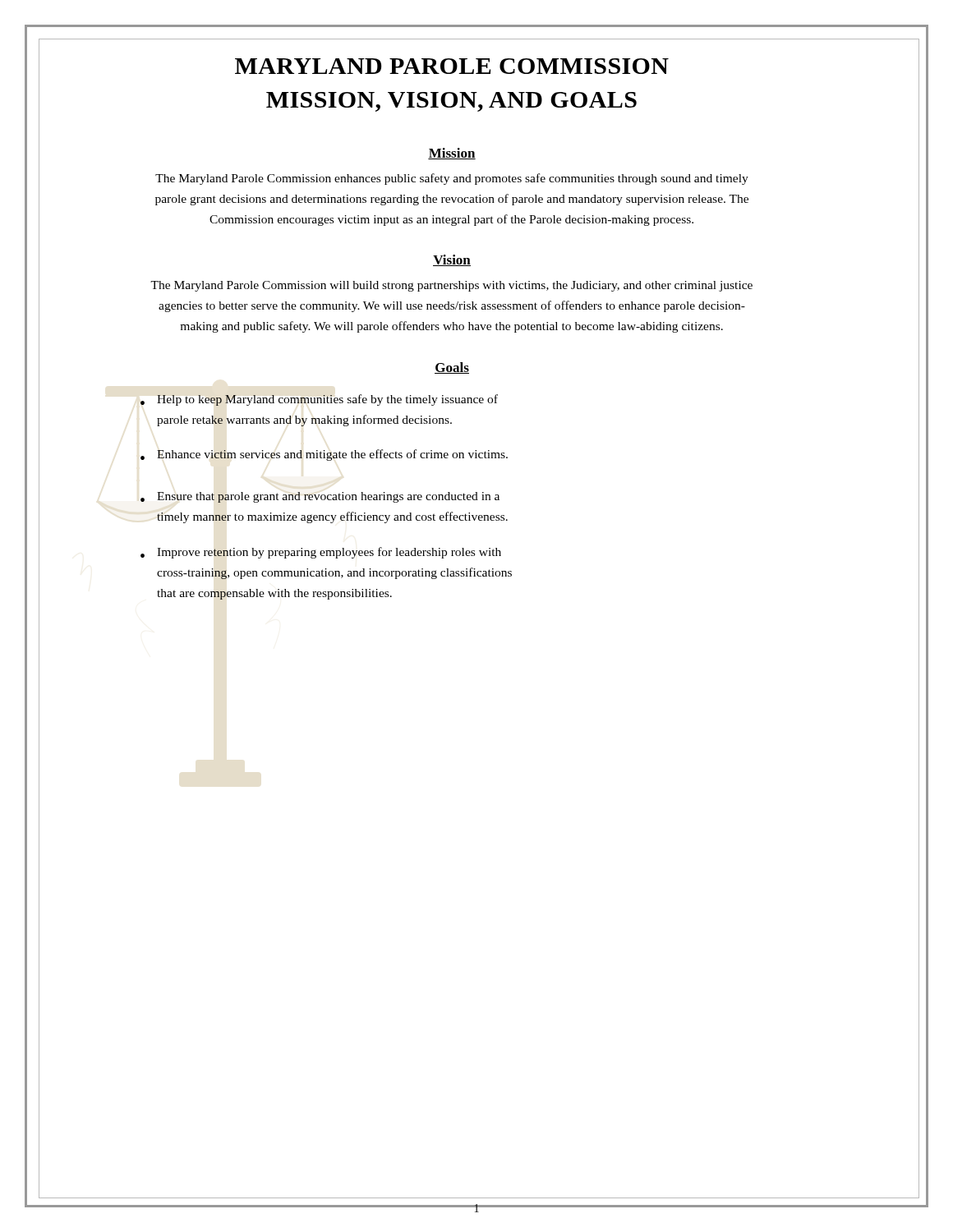Locate a illustration

click(220, 485)
